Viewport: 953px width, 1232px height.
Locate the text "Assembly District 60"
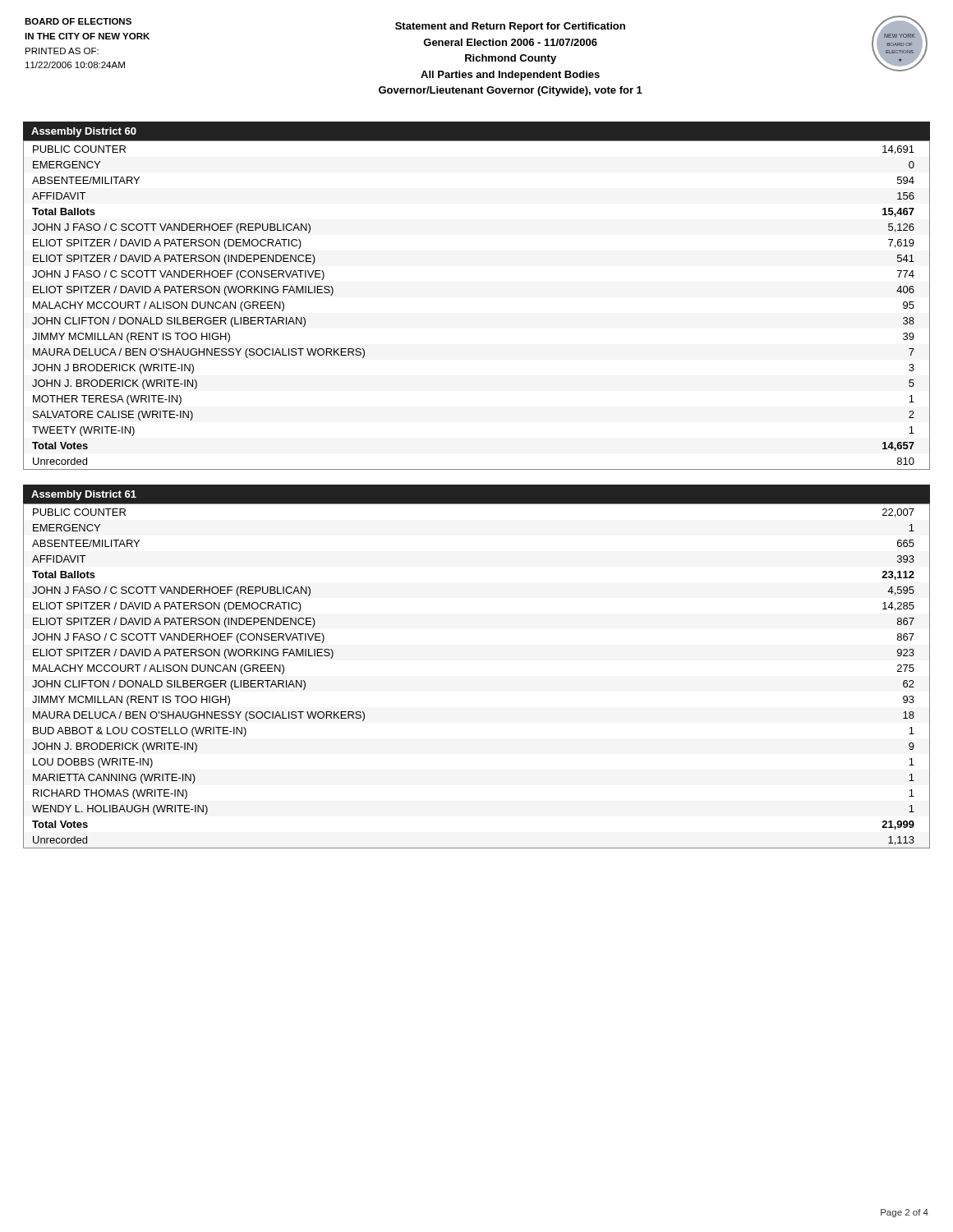(84, 131)
